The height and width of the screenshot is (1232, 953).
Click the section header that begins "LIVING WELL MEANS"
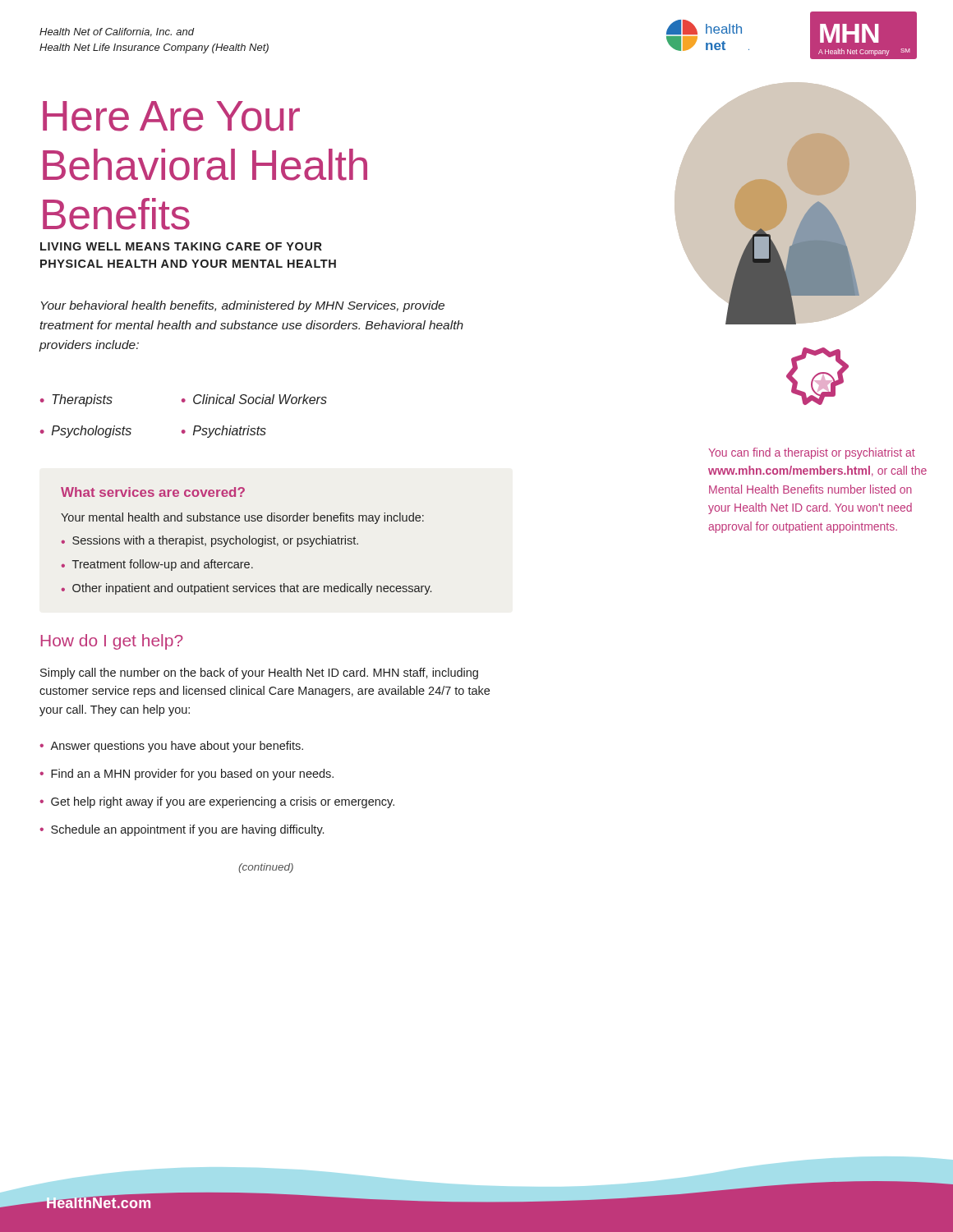pyautogui.click(x=188, y=255)
